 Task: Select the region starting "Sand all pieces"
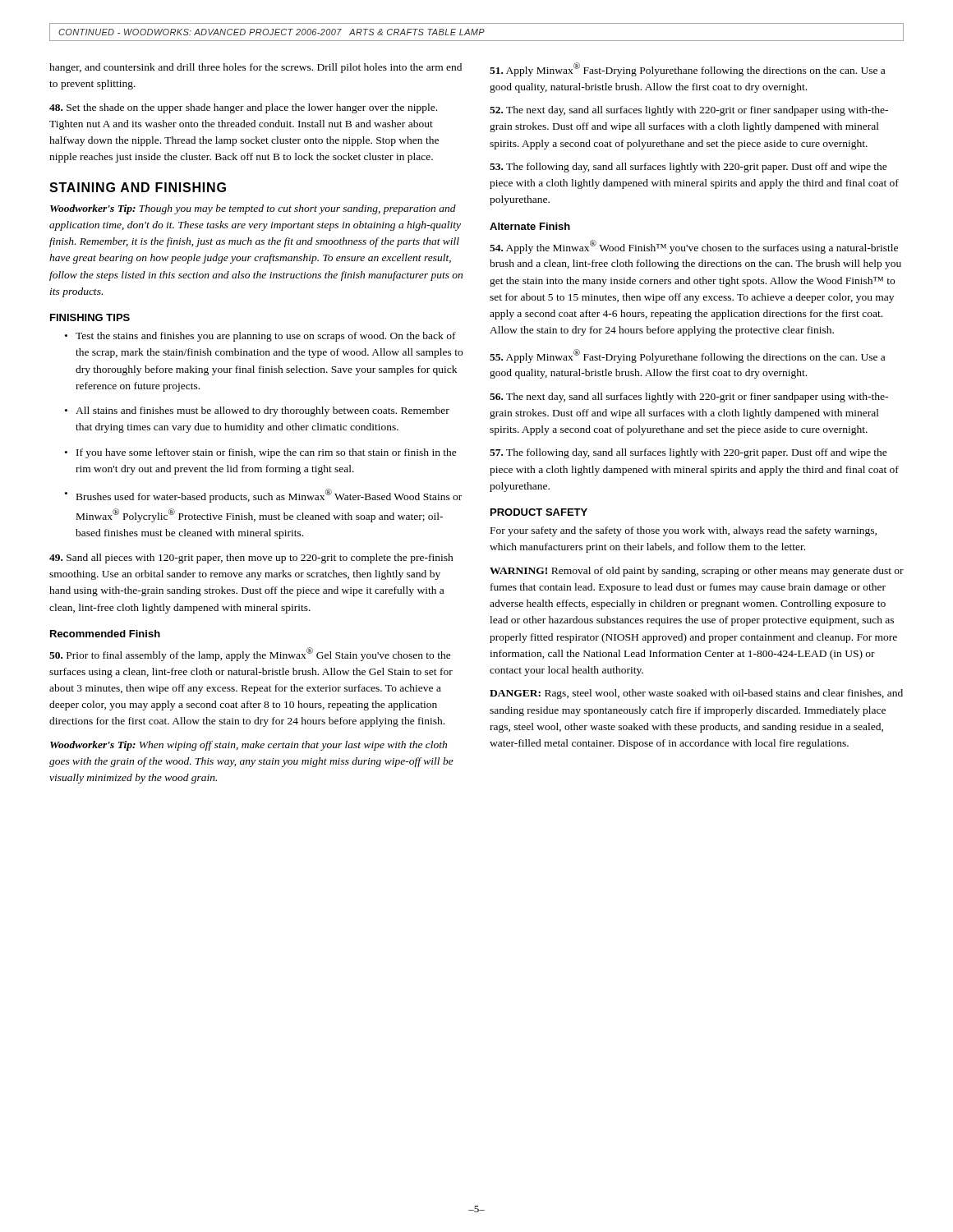click(256, 582)
